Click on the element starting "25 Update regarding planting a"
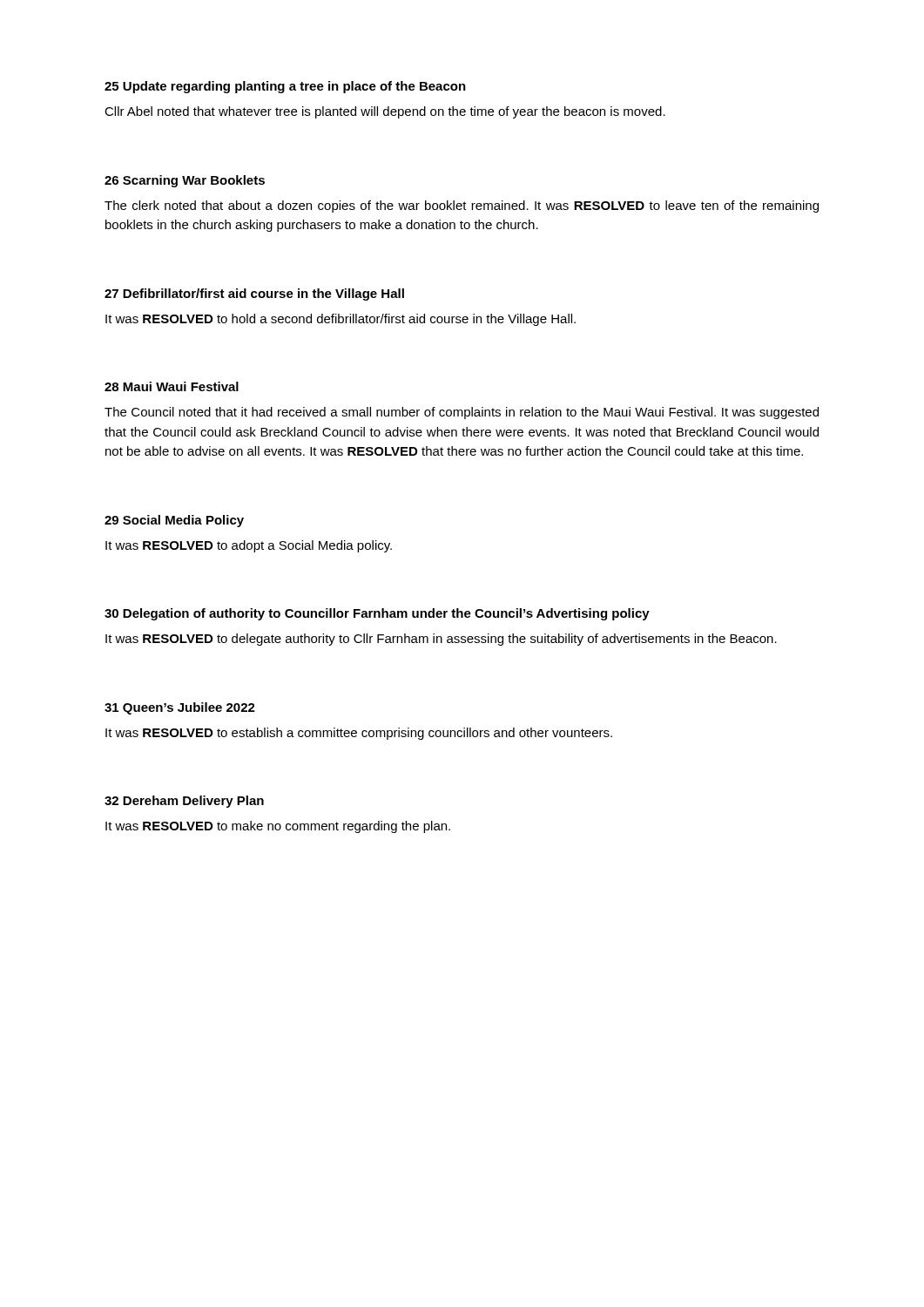Image resolution: width=924 pixels, height=1307 pixels. point(285,86)
